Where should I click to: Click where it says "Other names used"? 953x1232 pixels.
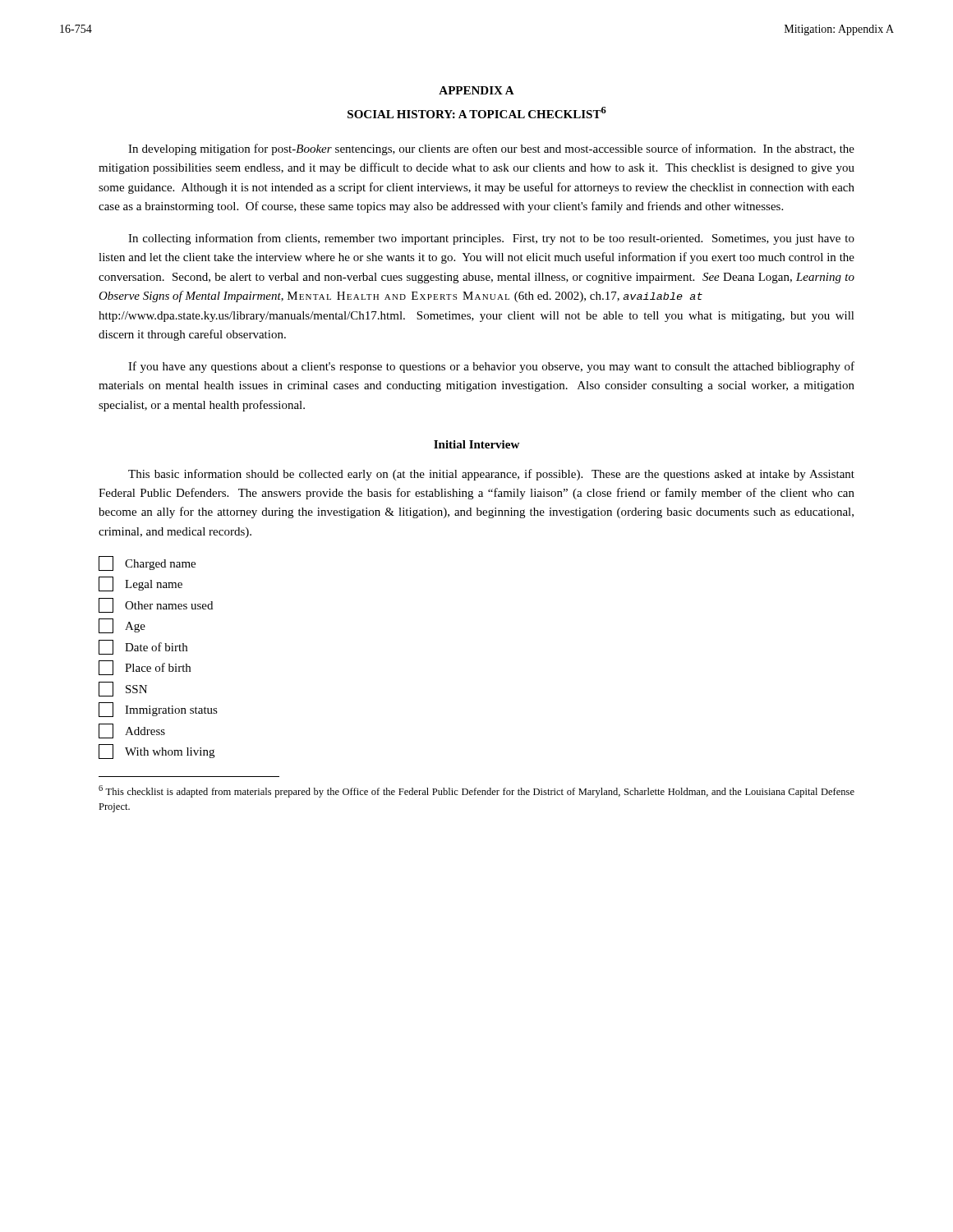click(156, 605)
